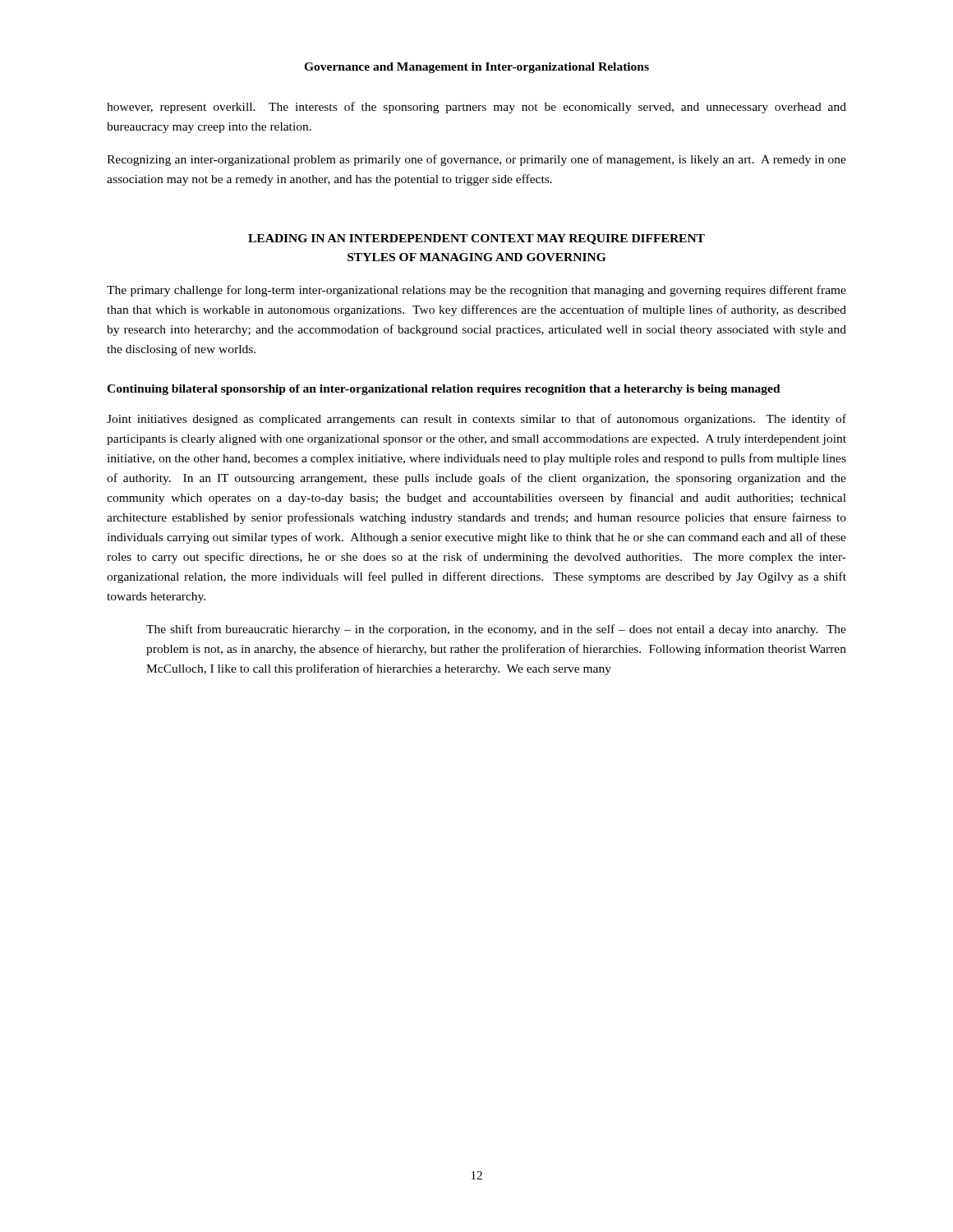Find the block on this page that starts "Joint initiatives designed as complicated arrangements can result"
The image size is (953, 1232).
click(x=476, y=507)
